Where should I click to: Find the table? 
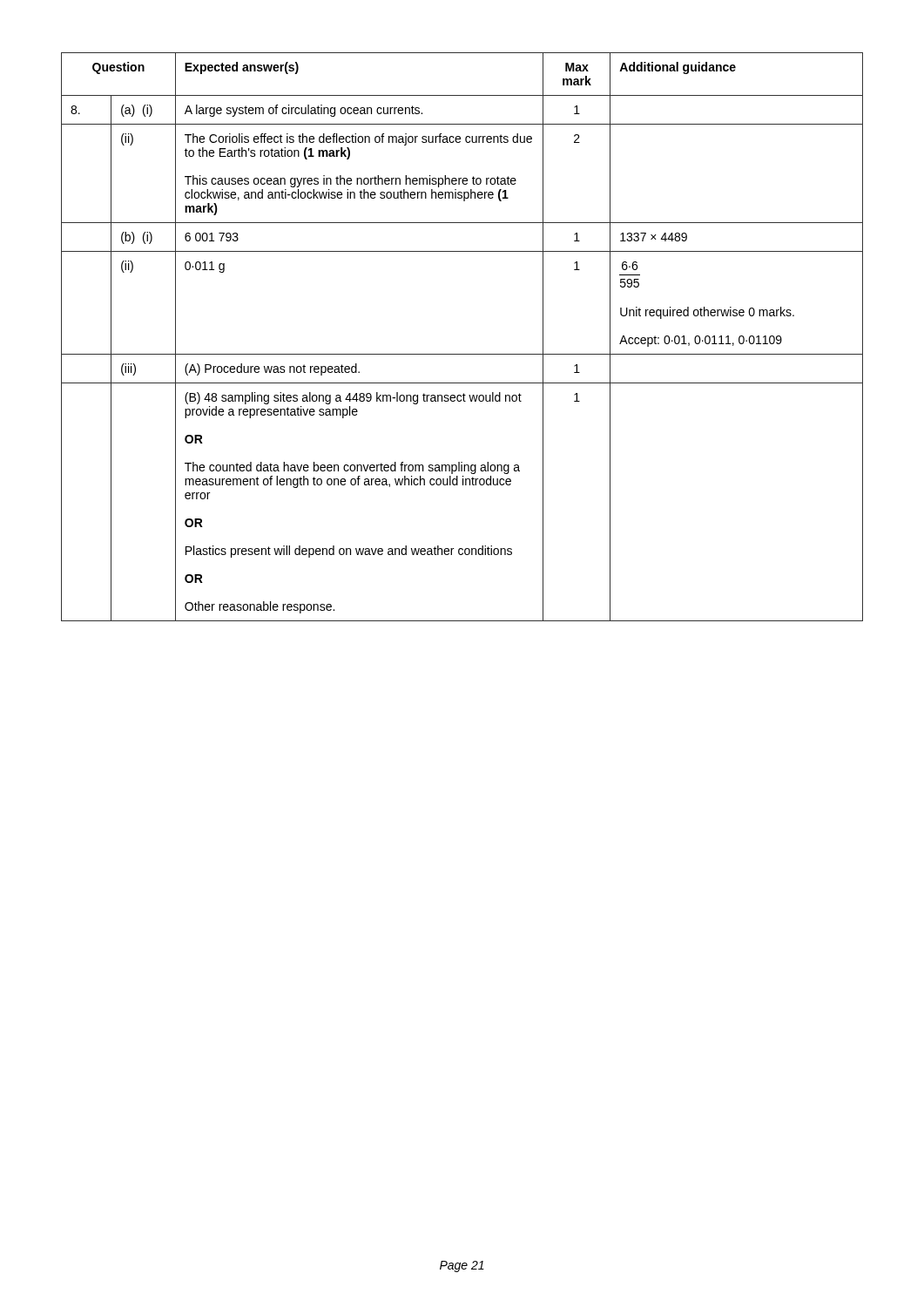click(x=462, y=337)
